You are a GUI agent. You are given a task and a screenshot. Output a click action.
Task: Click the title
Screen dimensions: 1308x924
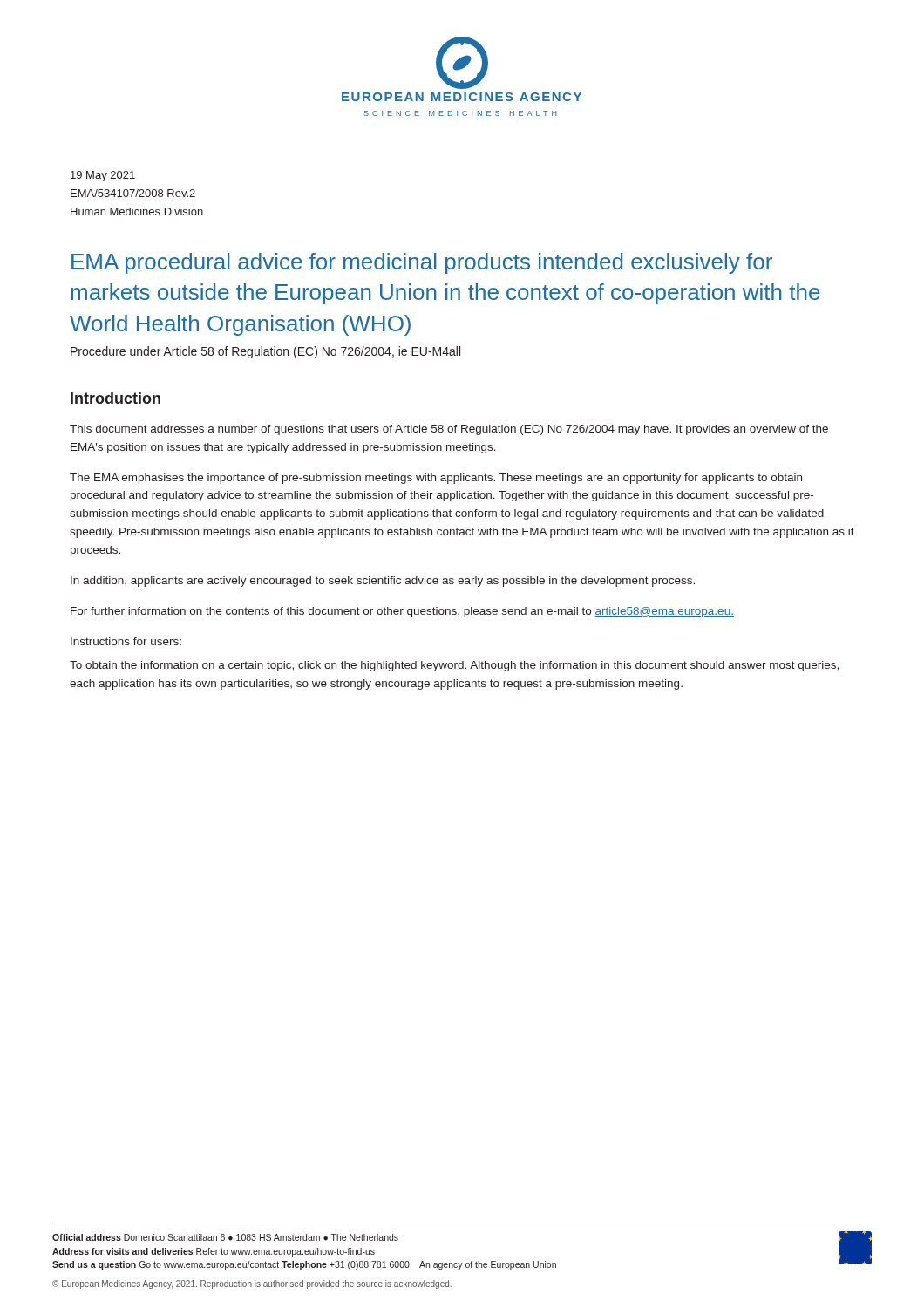click(445, 293)
